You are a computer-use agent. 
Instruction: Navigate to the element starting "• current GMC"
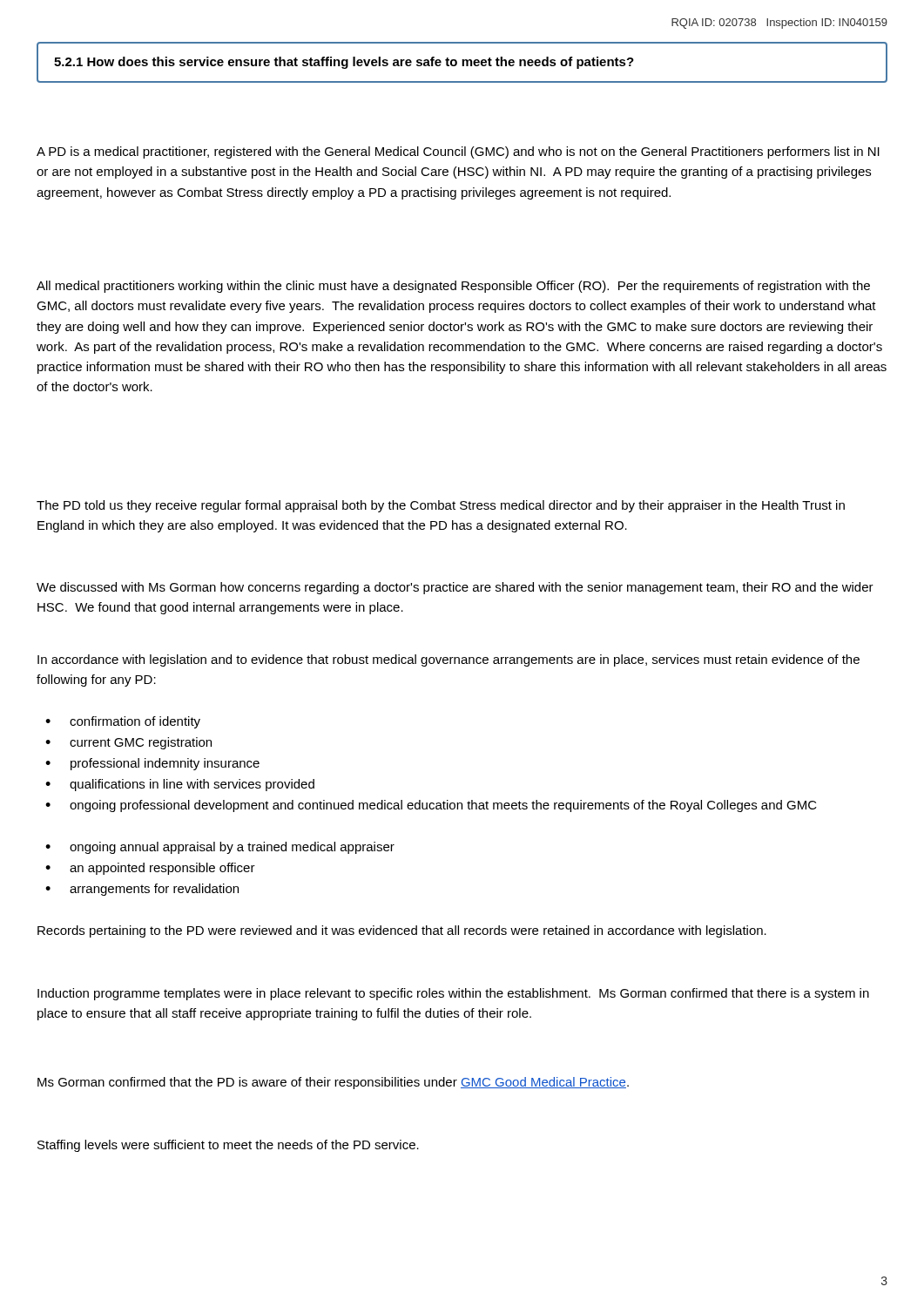click(128, 743)
